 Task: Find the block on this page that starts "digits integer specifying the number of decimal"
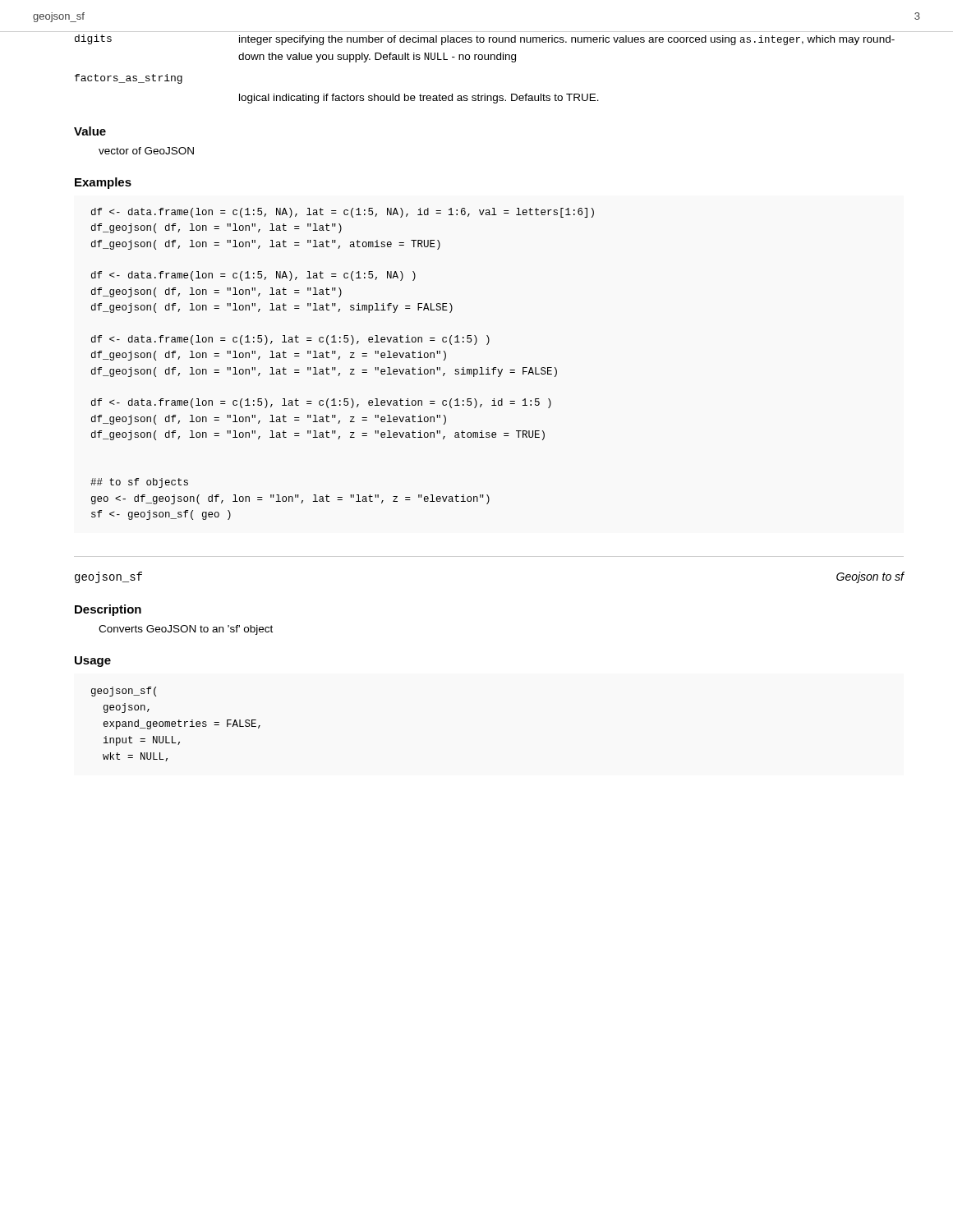pos(489,48)
